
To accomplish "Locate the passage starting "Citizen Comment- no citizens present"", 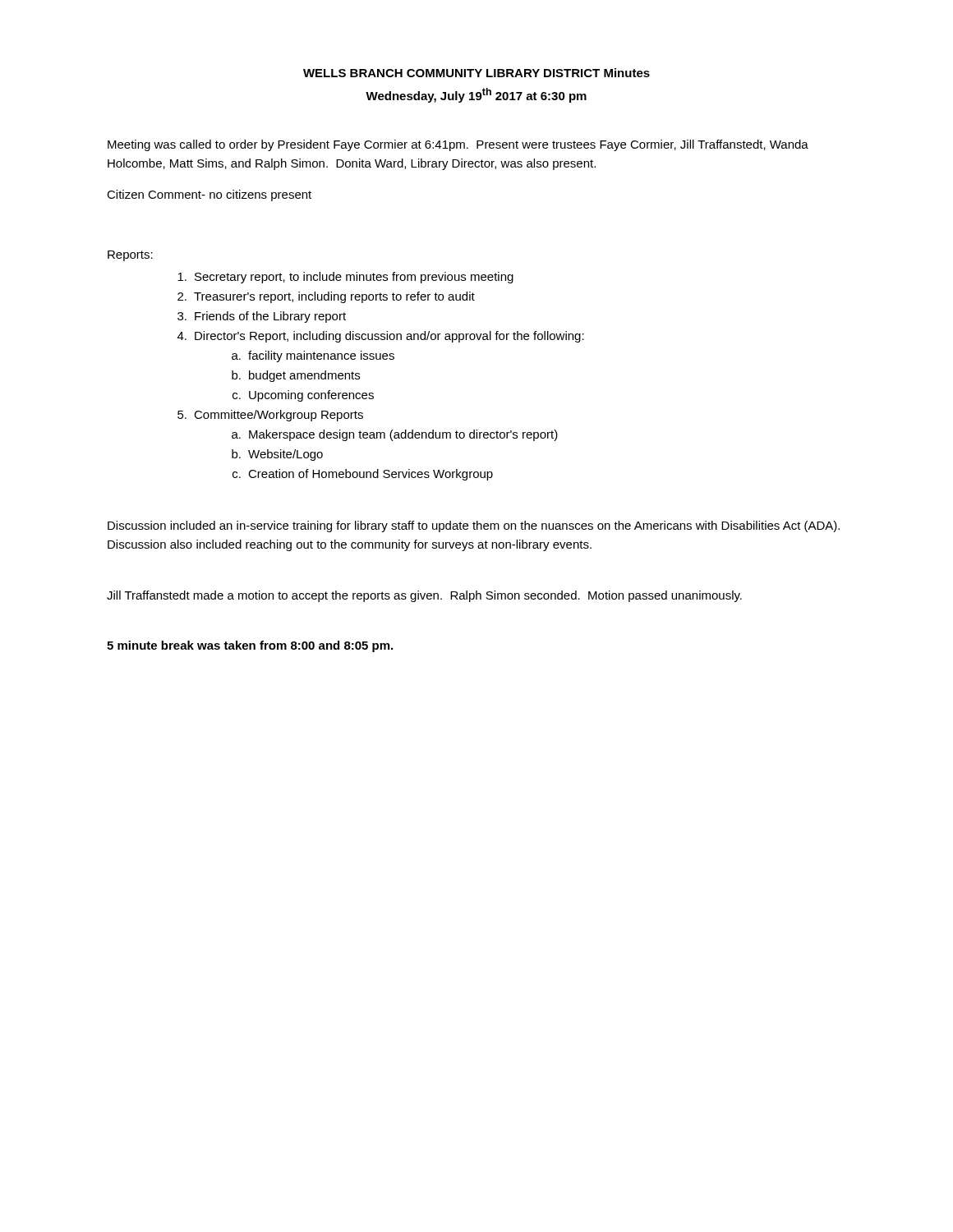I will coord(209,194).
